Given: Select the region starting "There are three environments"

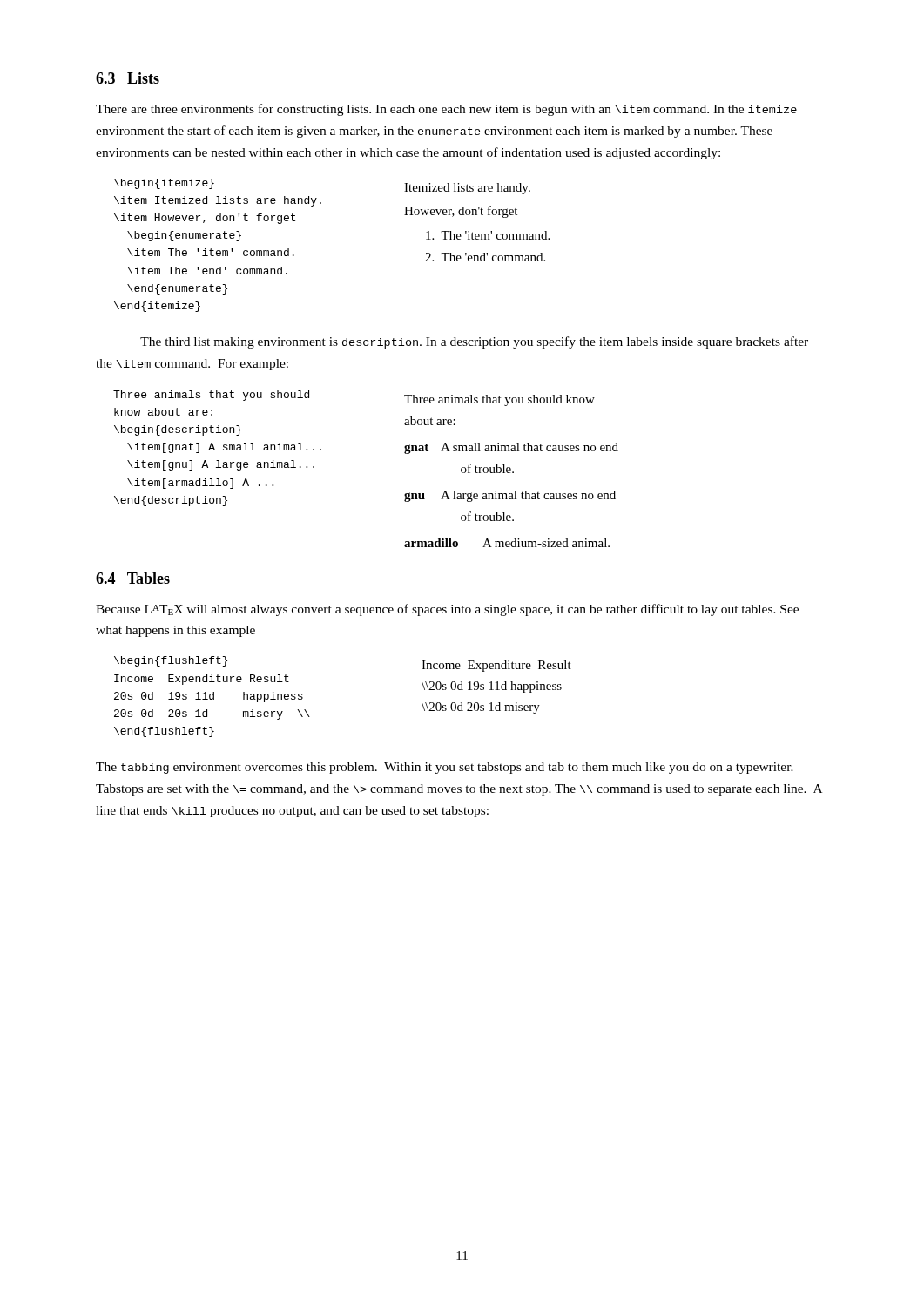Looking at the screenshot, I should (446, 130).
